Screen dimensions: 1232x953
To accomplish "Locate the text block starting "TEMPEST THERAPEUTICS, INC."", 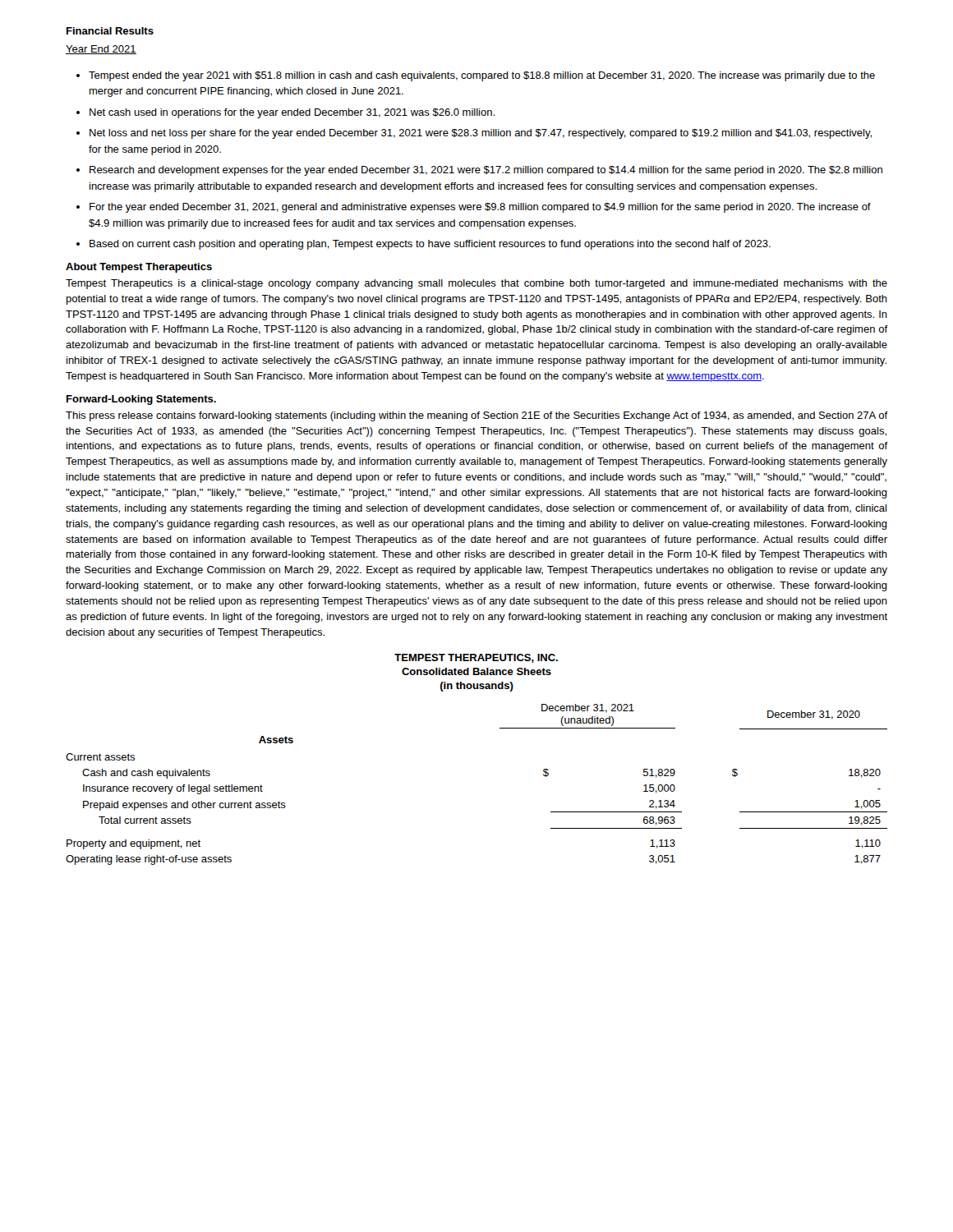I will pyautogui.click(x=476, y=658).
